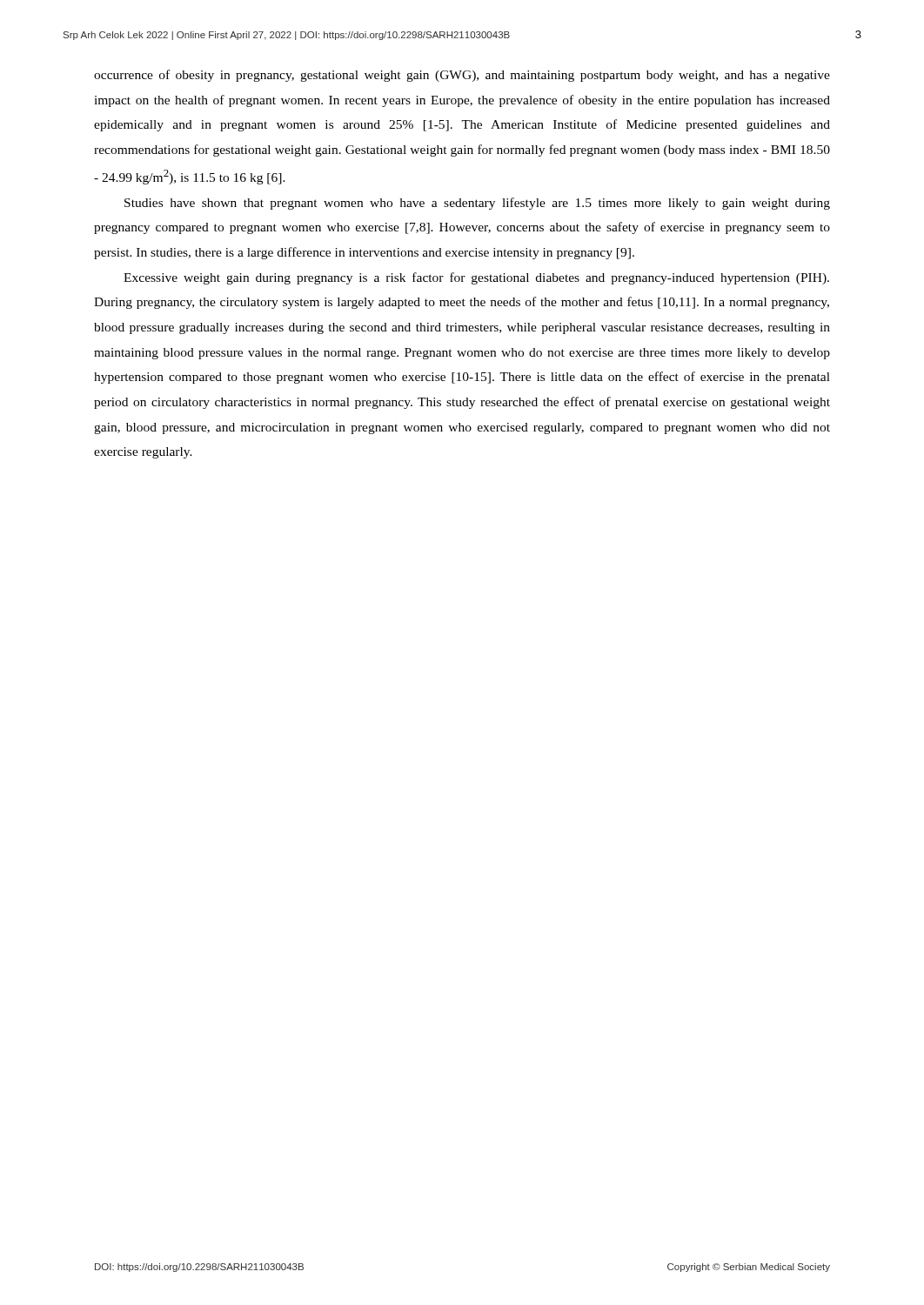Viewport: 924px width, 1305px height.
Task: Find the element starting "Studies have shown that pregnant women who have"
Action: [x=462, y=227]
